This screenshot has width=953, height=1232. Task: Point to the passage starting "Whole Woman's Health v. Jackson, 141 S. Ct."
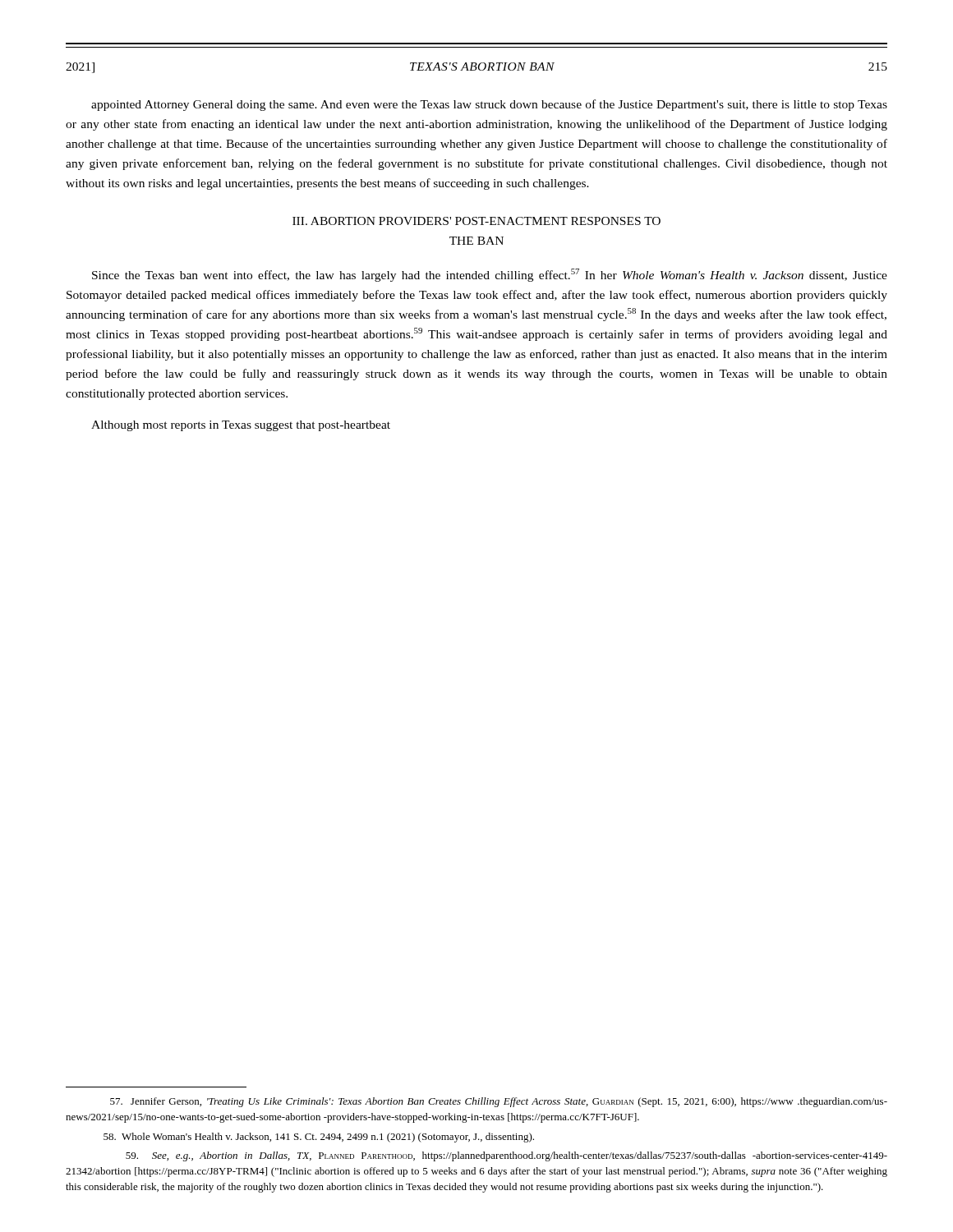[311, 1136]
